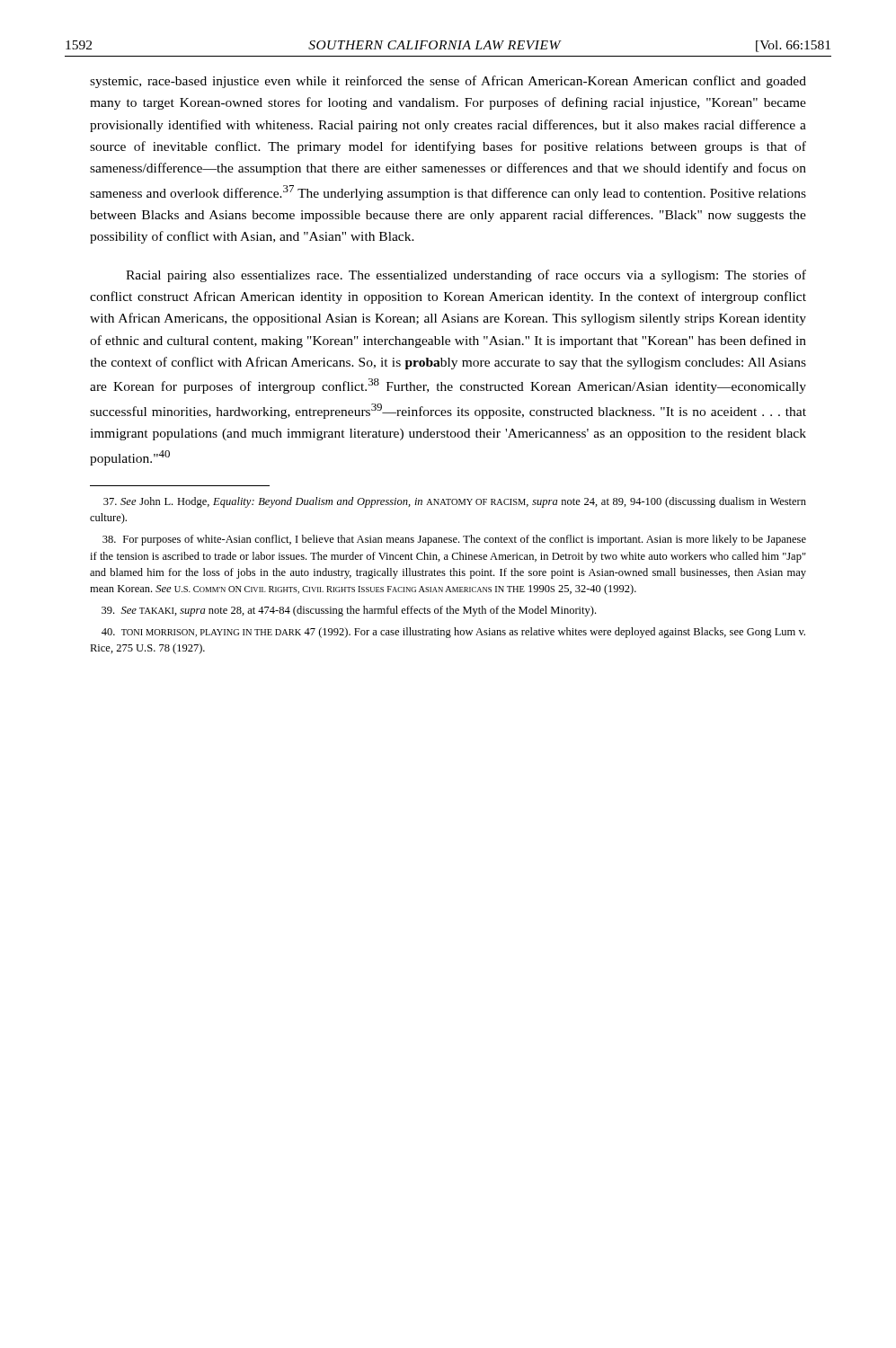Point to the block beginning "systemic, race-based injustice even while it reinforced the"
This screenshot has height=1348, width=896.
pos(448,158)
